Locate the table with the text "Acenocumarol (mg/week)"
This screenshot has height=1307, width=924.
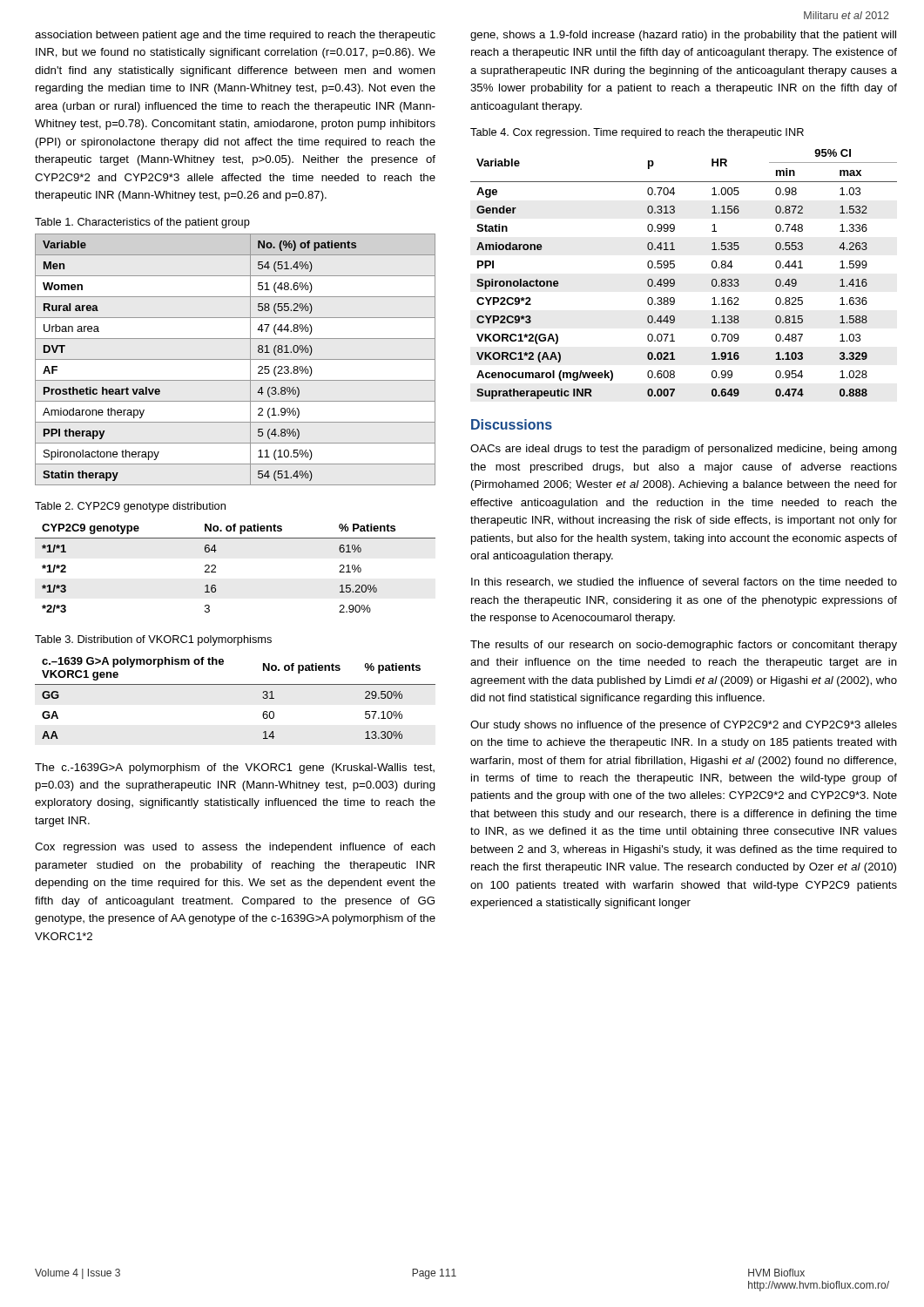(684, 273)
